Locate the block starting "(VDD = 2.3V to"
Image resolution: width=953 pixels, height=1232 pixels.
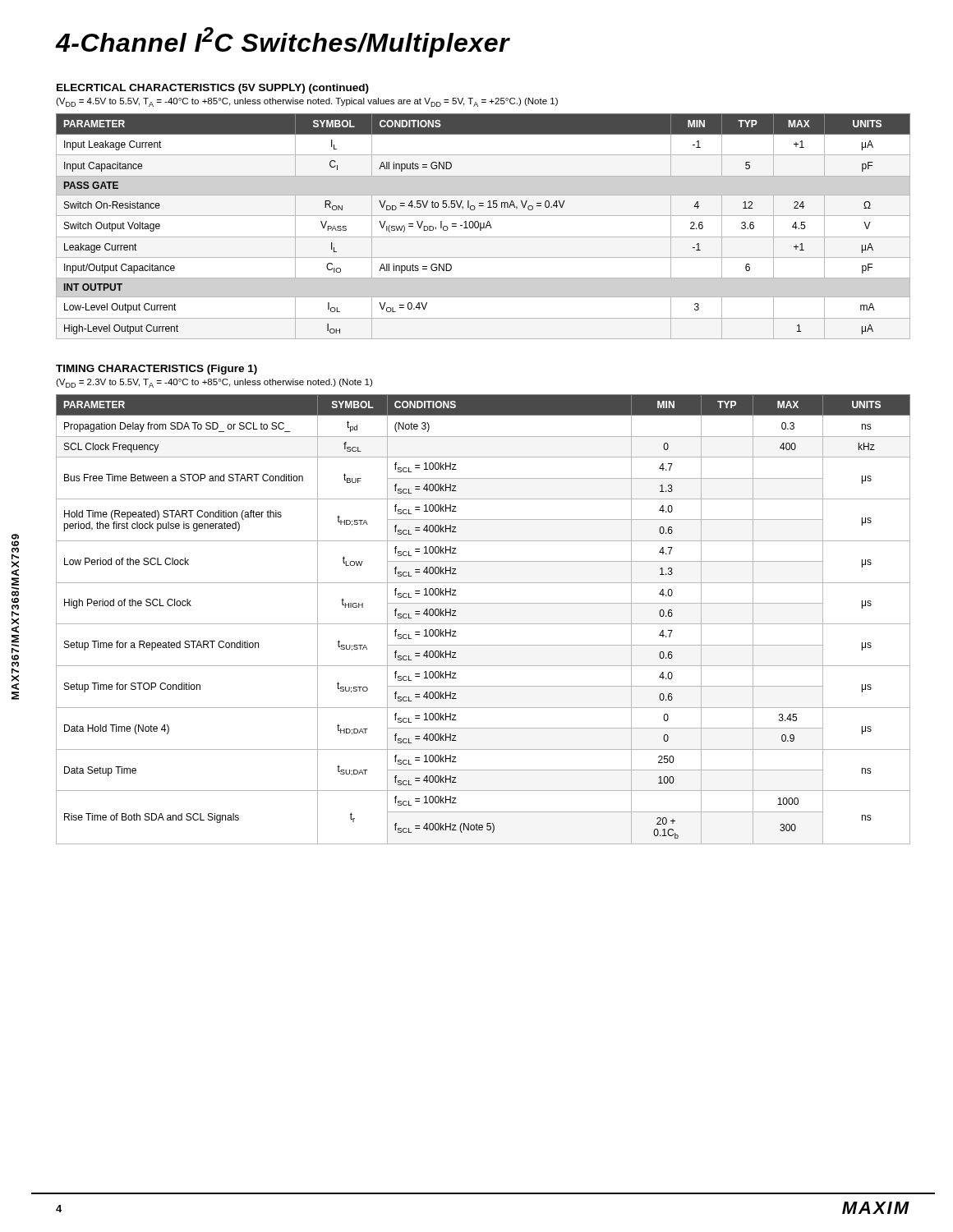point(214,383)
